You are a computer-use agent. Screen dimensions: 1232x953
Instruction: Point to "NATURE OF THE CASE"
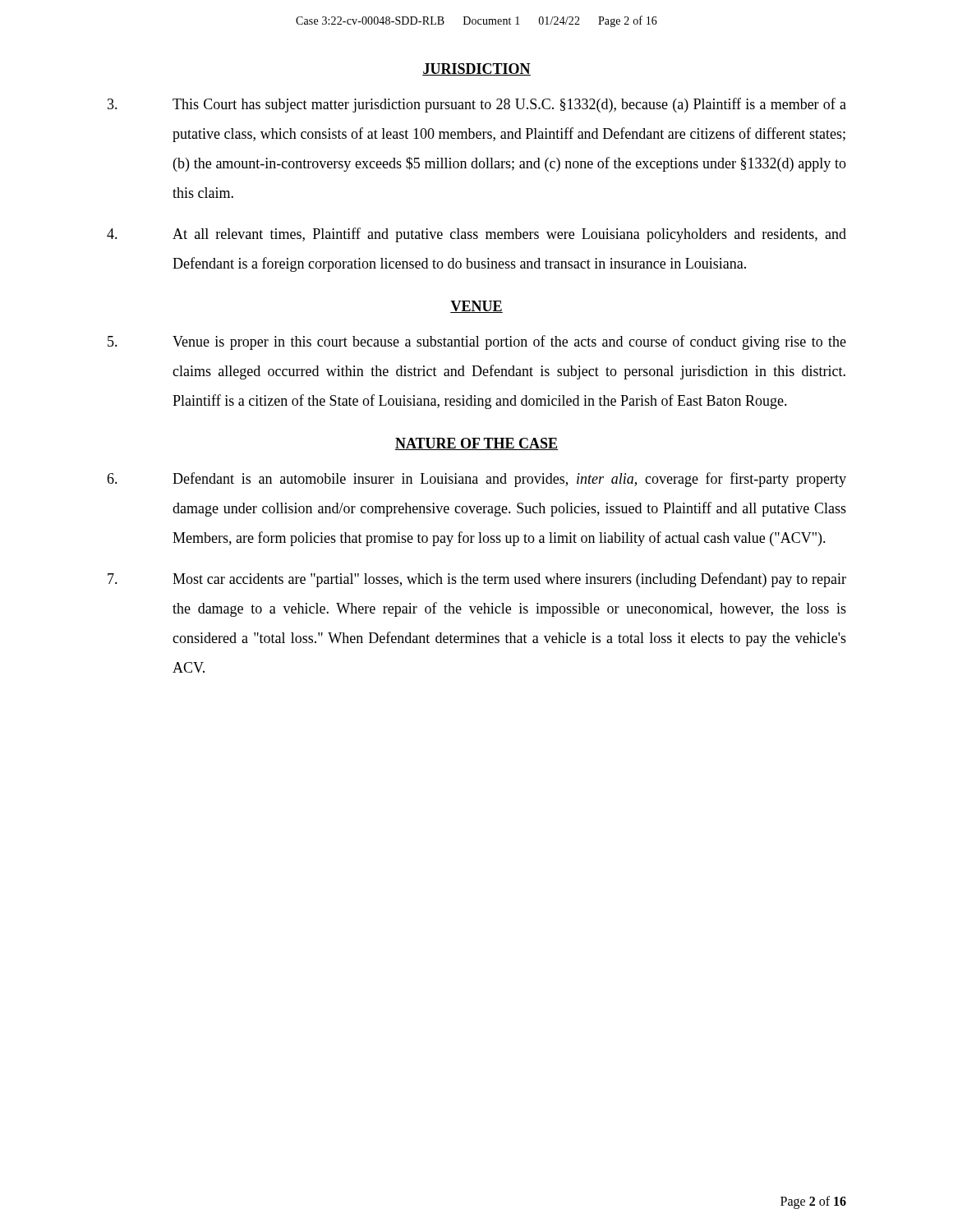(476, 444)
